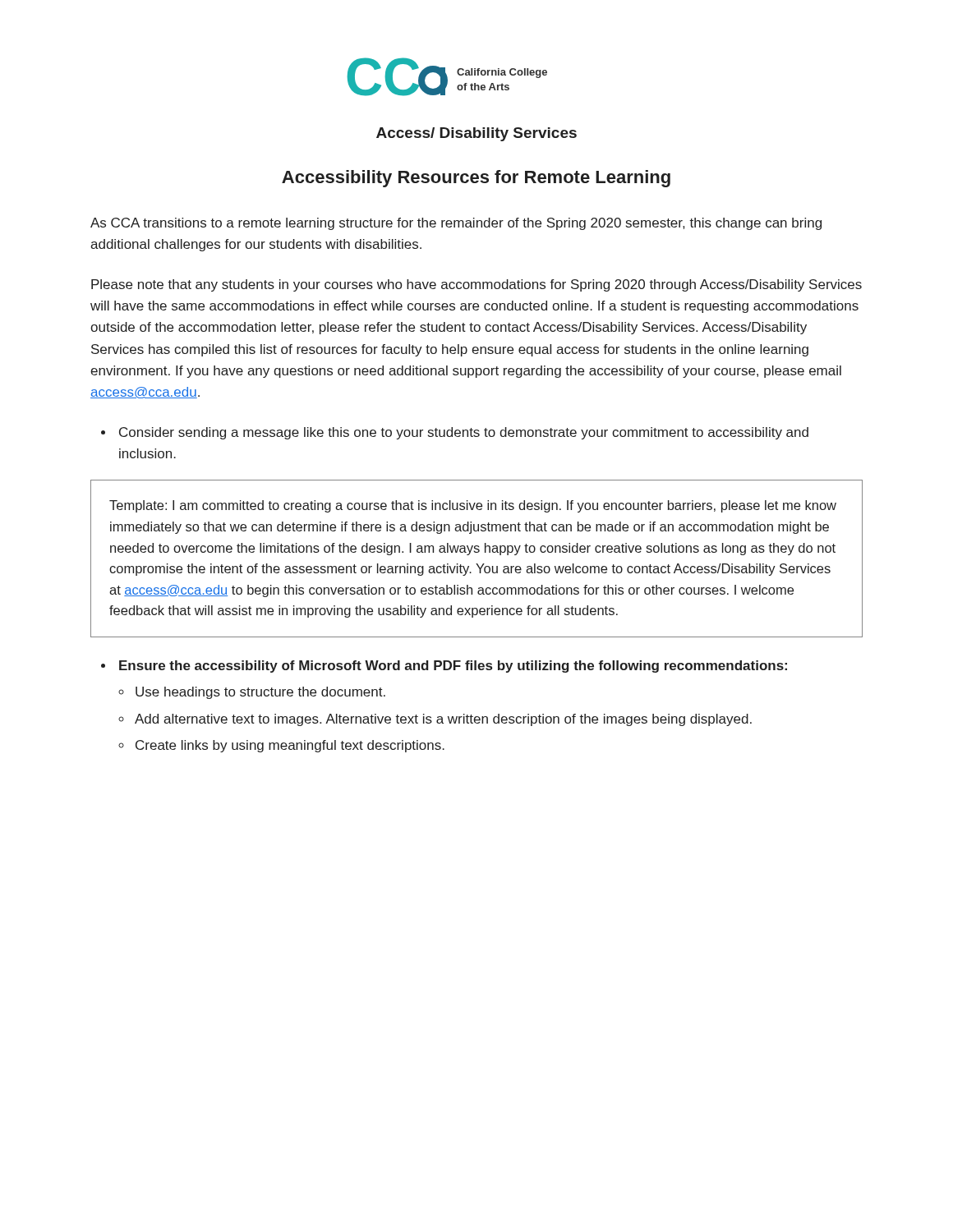Locate the text block starting "Add alternative text to images."

(444, 719)
